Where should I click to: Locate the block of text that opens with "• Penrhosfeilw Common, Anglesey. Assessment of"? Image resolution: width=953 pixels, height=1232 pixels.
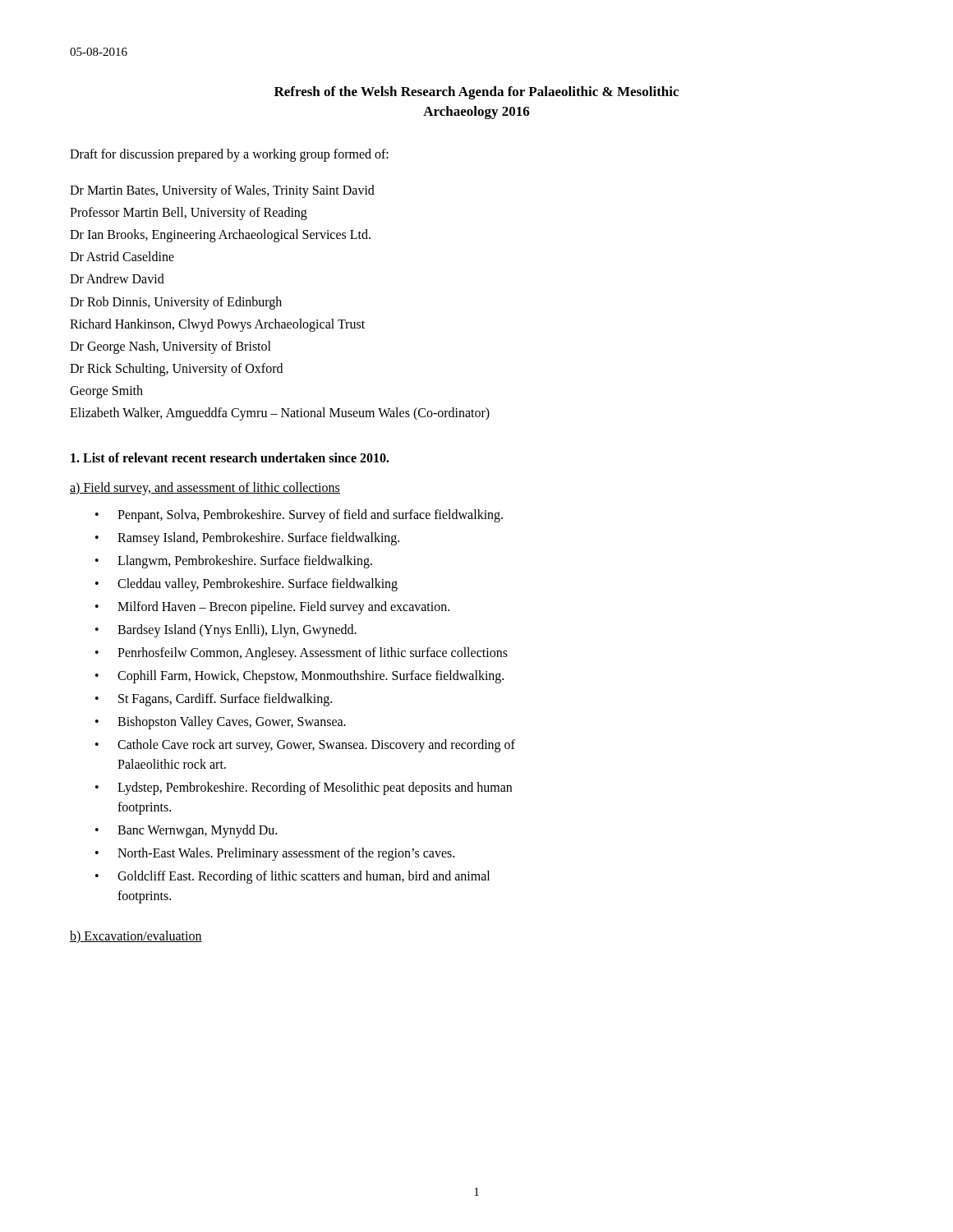tap(301, 653)
